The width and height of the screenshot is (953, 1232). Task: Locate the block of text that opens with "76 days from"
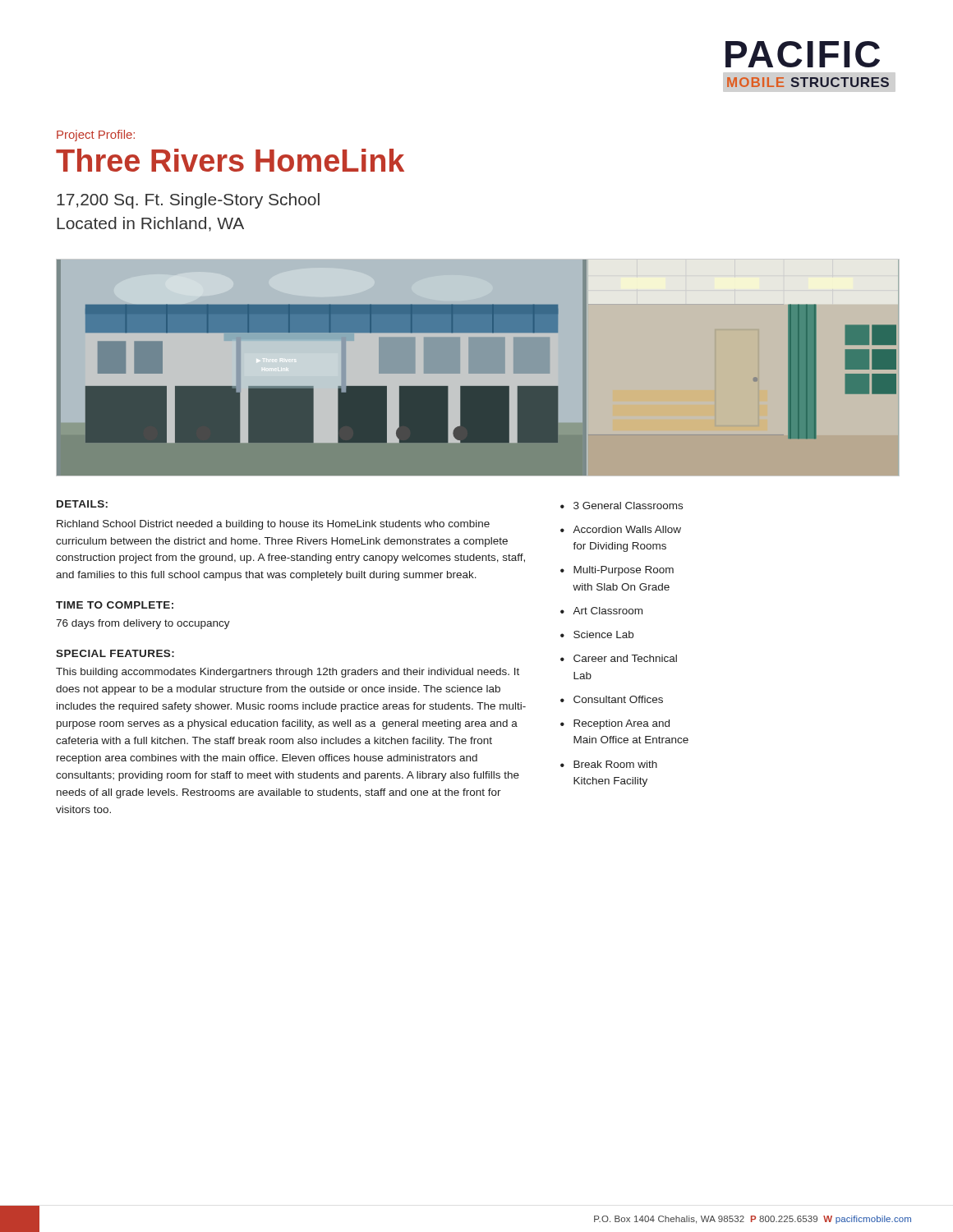click(x=143, y=623)
